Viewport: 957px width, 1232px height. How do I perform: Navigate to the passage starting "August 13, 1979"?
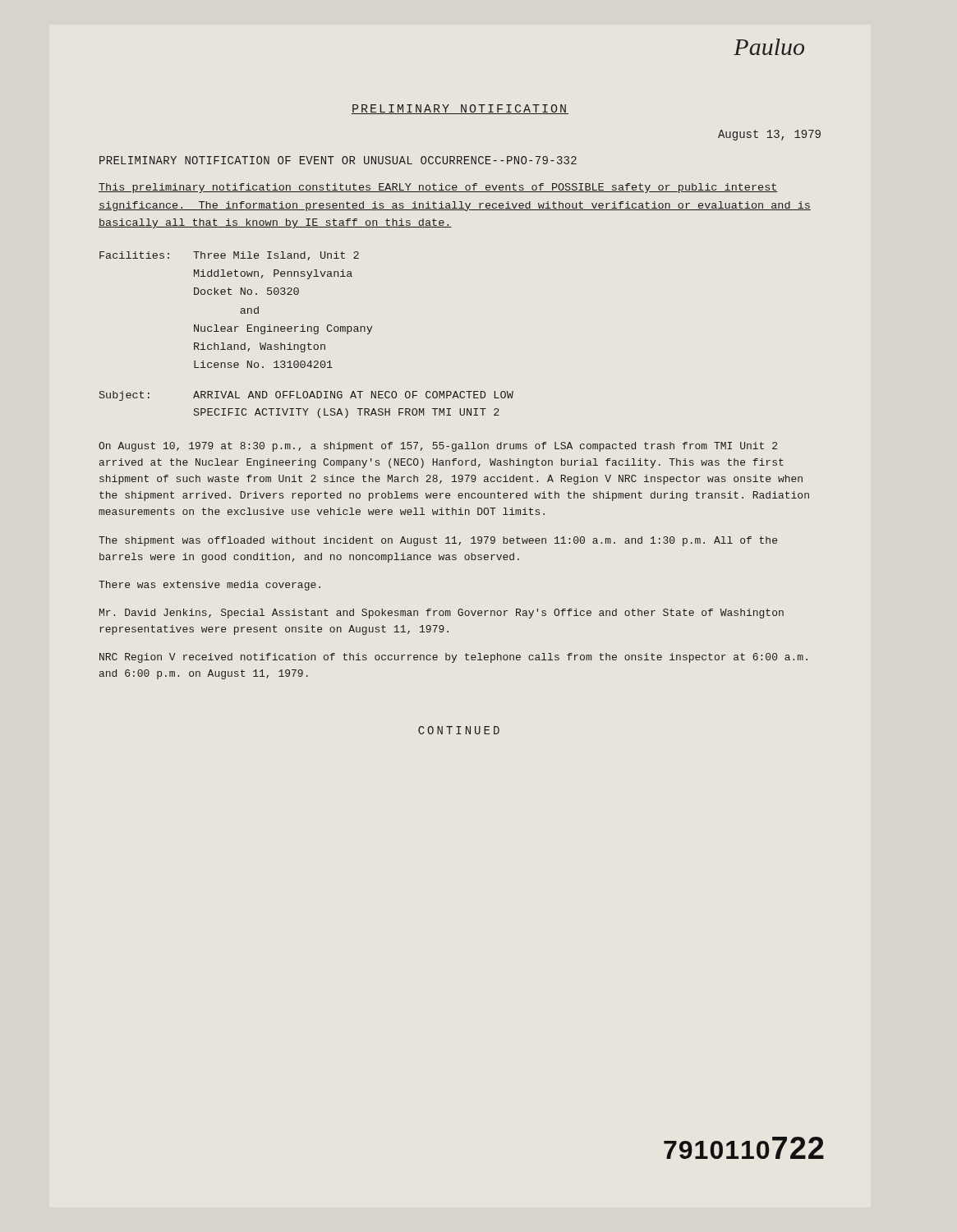tap(770, 135)
